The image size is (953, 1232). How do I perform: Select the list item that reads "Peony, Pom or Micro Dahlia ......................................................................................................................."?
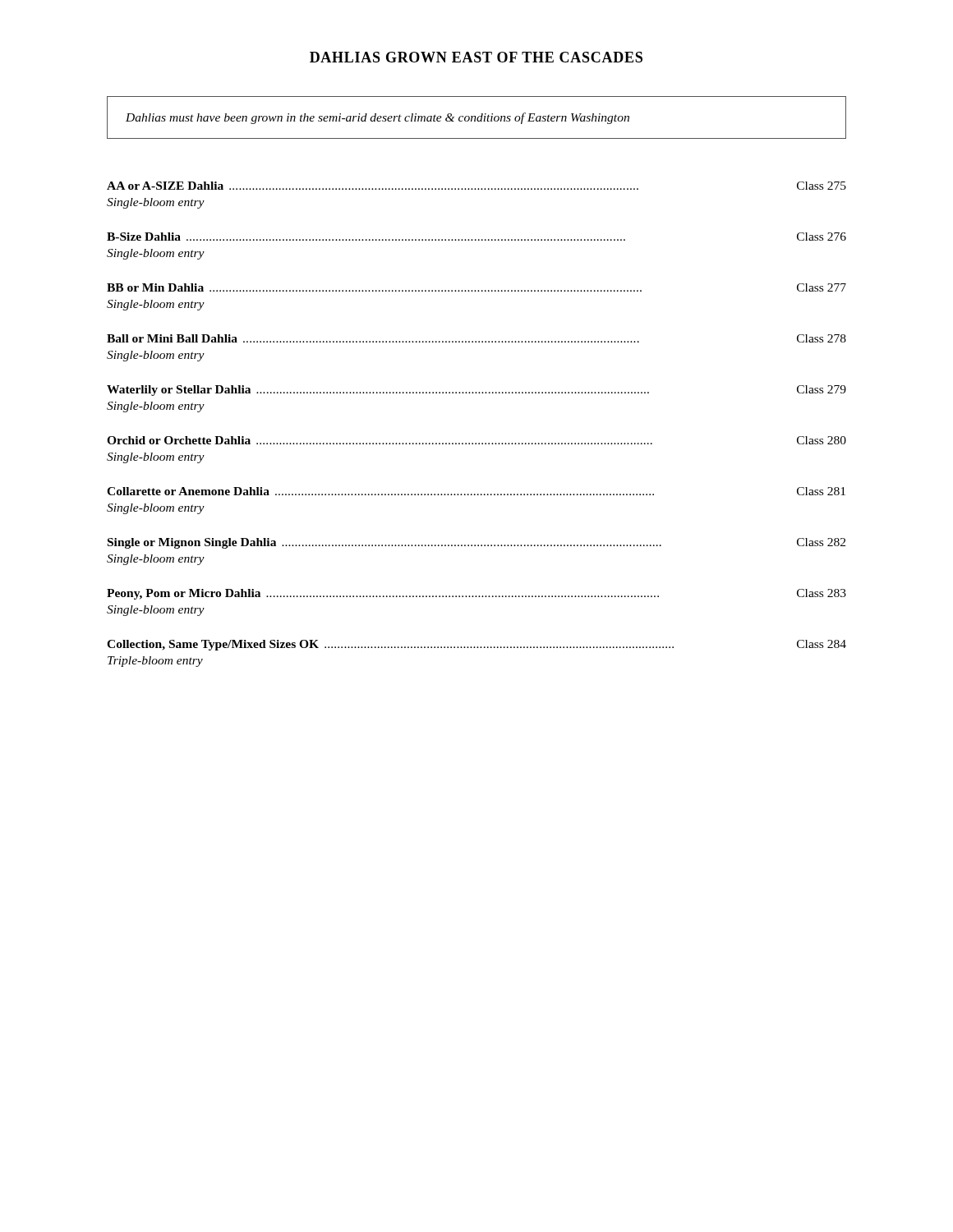click(476, 601)
